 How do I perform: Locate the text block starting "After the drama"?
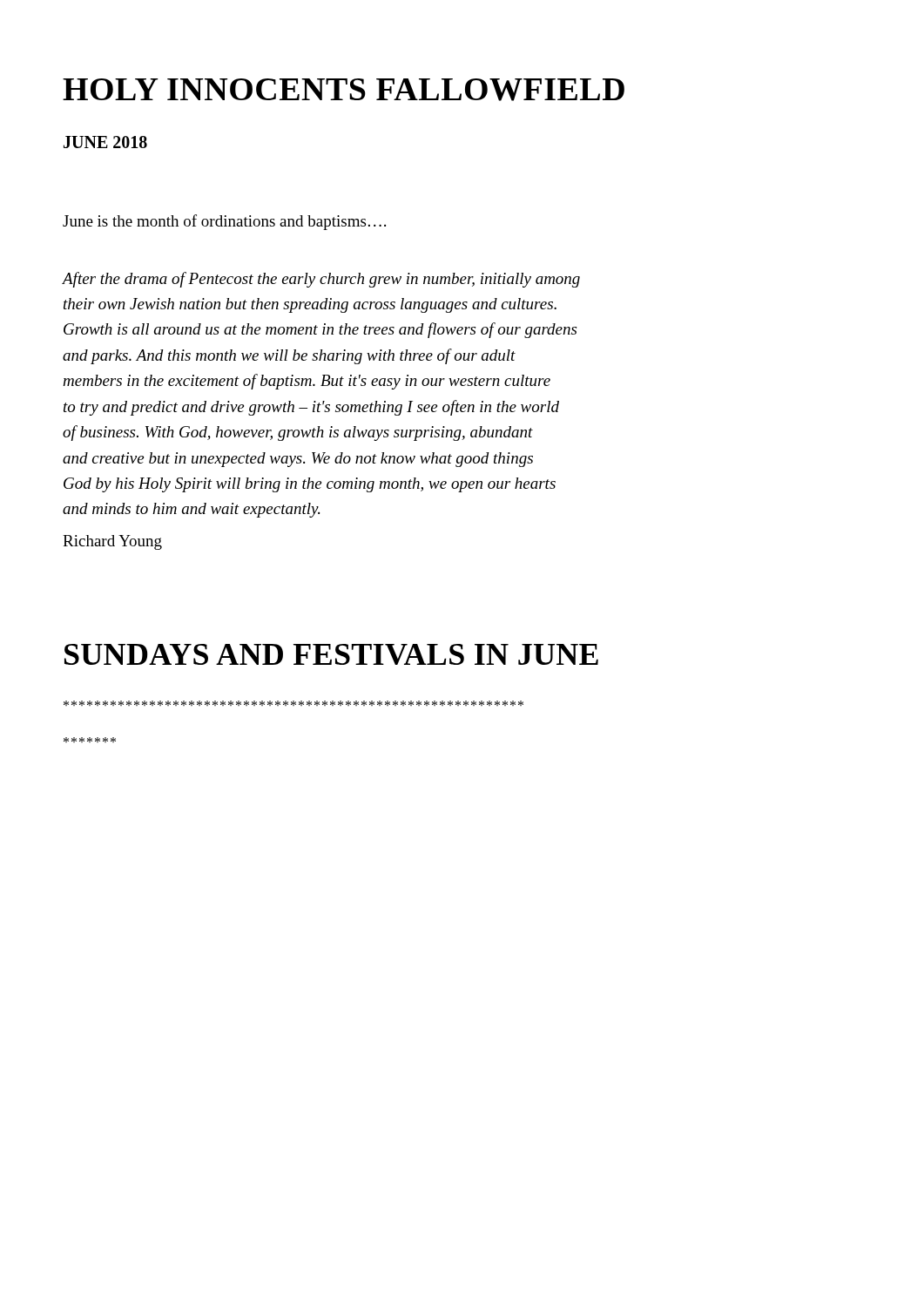pyautogui.click(x=462, y=394)
